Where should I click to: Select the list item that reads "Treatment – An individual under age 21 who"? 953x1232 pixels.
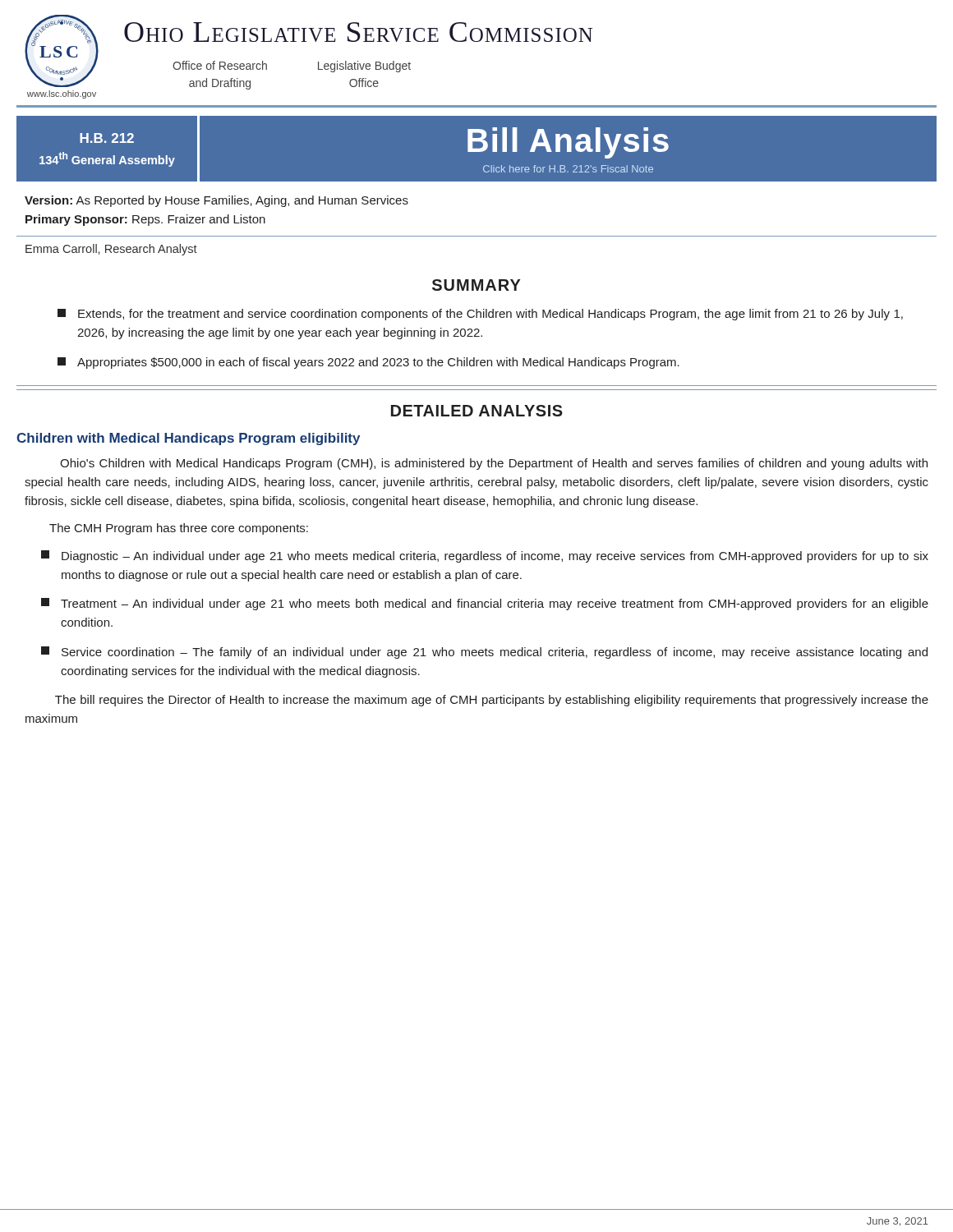coord(485,613)
